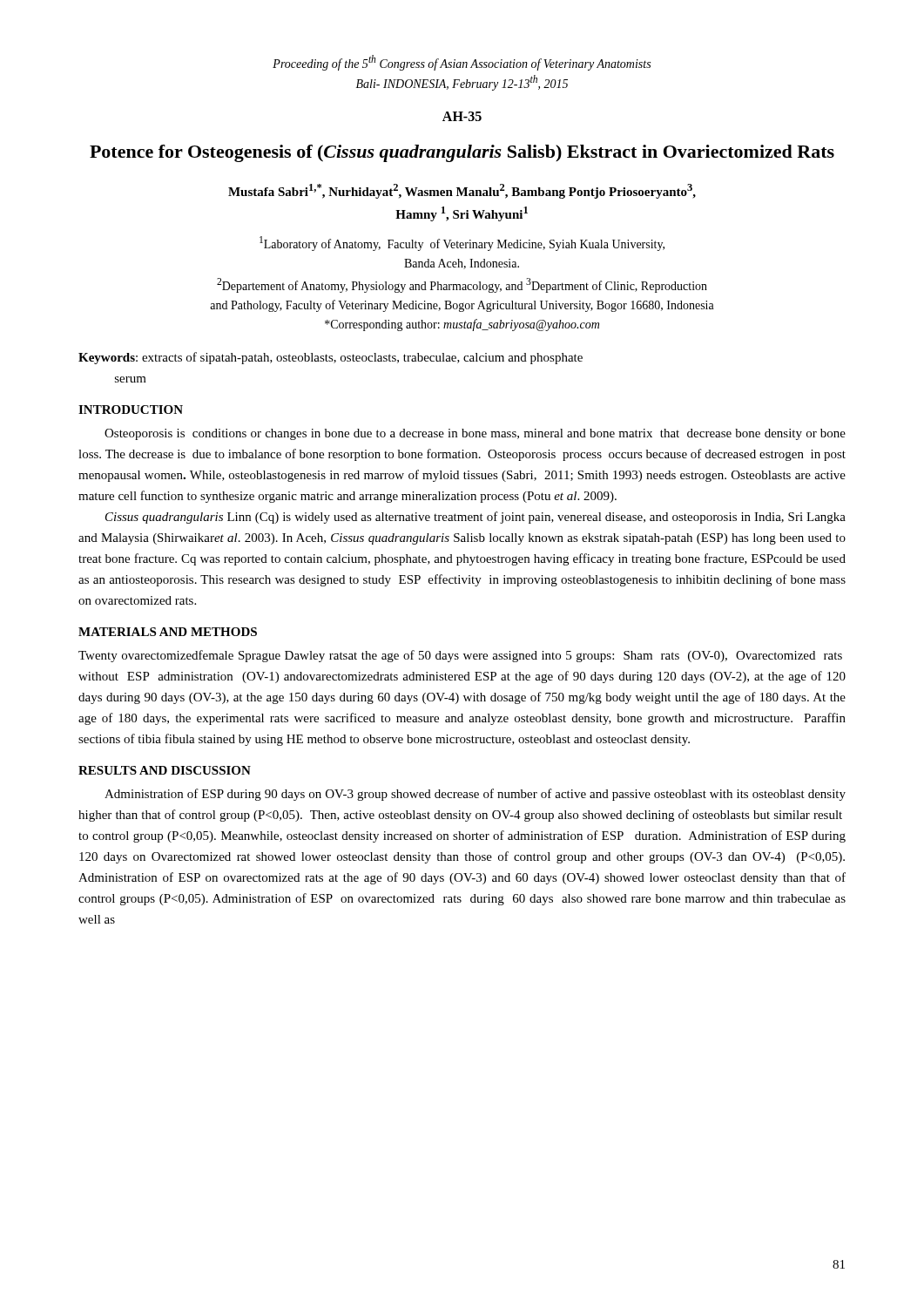Click on the section header that says "RESULTS AND DISCUSSION"
The height and width of the screenshot is (1307, 924).
pos(165,771)
